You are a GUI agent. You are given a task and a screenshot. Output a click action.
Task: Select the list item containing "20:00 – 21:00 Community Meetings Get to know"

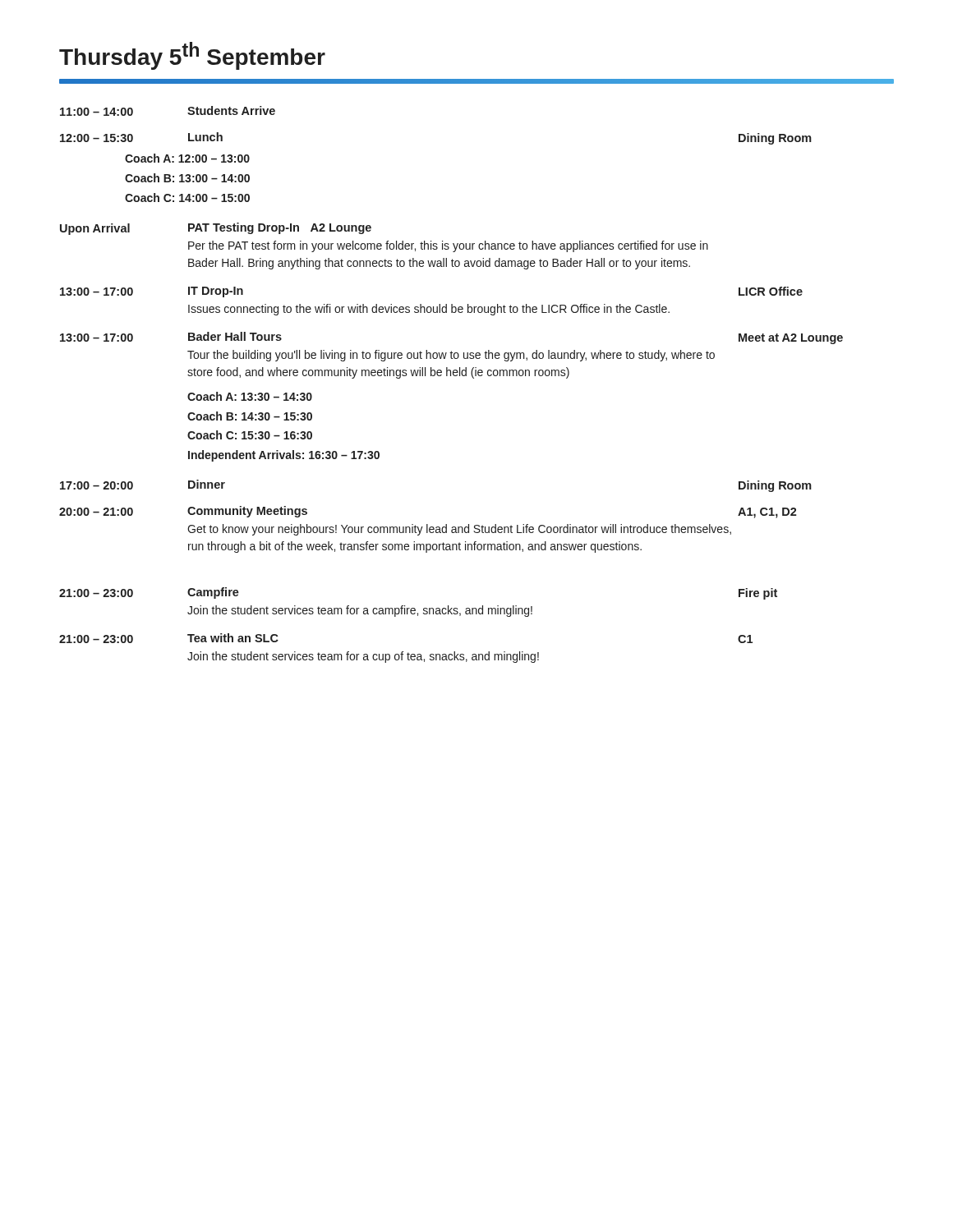pyautogui.click(x=476, y=529)
